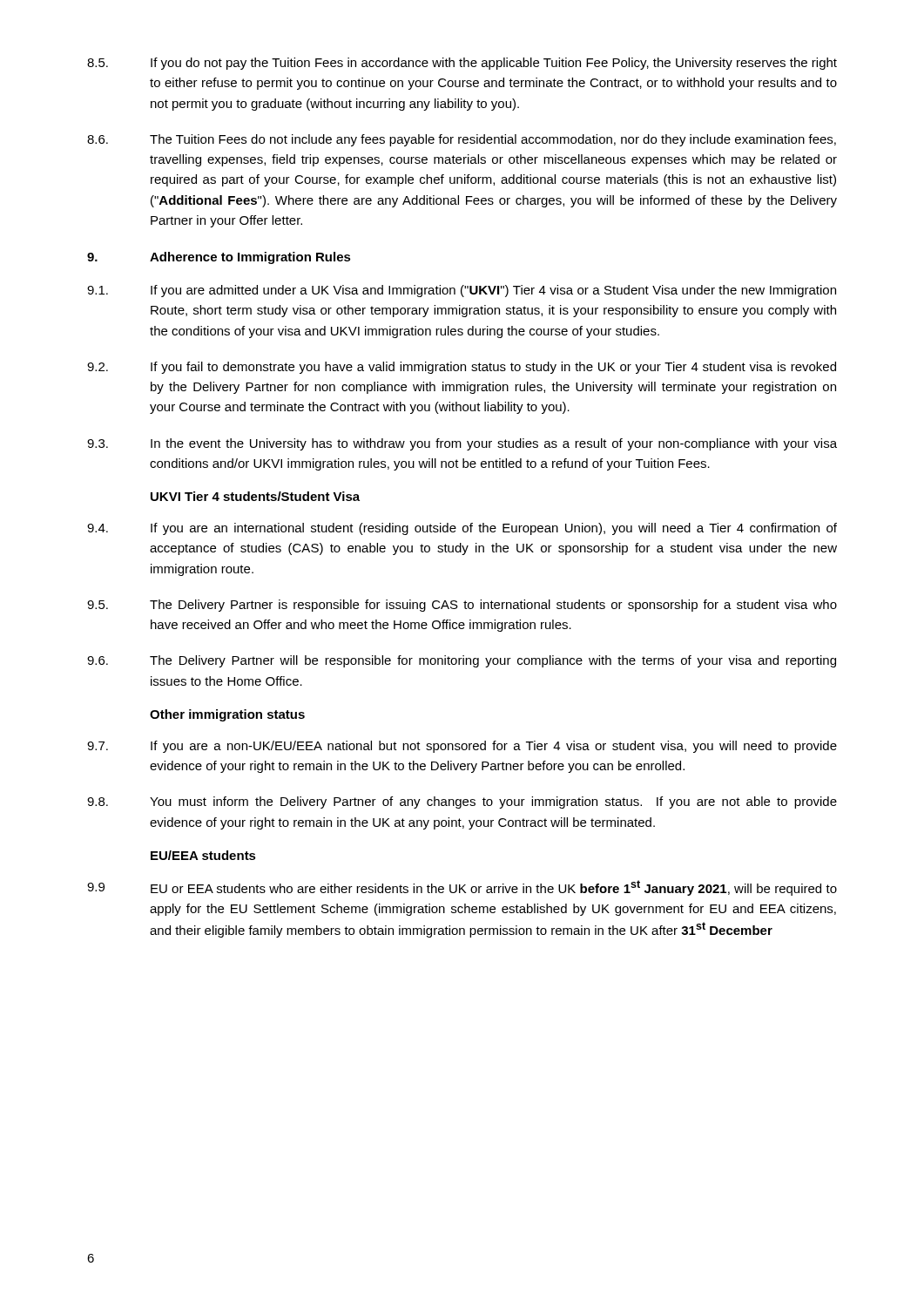
Task: Find the passage starting "9.5. The Delivery Partner is responsible for issuing"
Action: point(462,614)
